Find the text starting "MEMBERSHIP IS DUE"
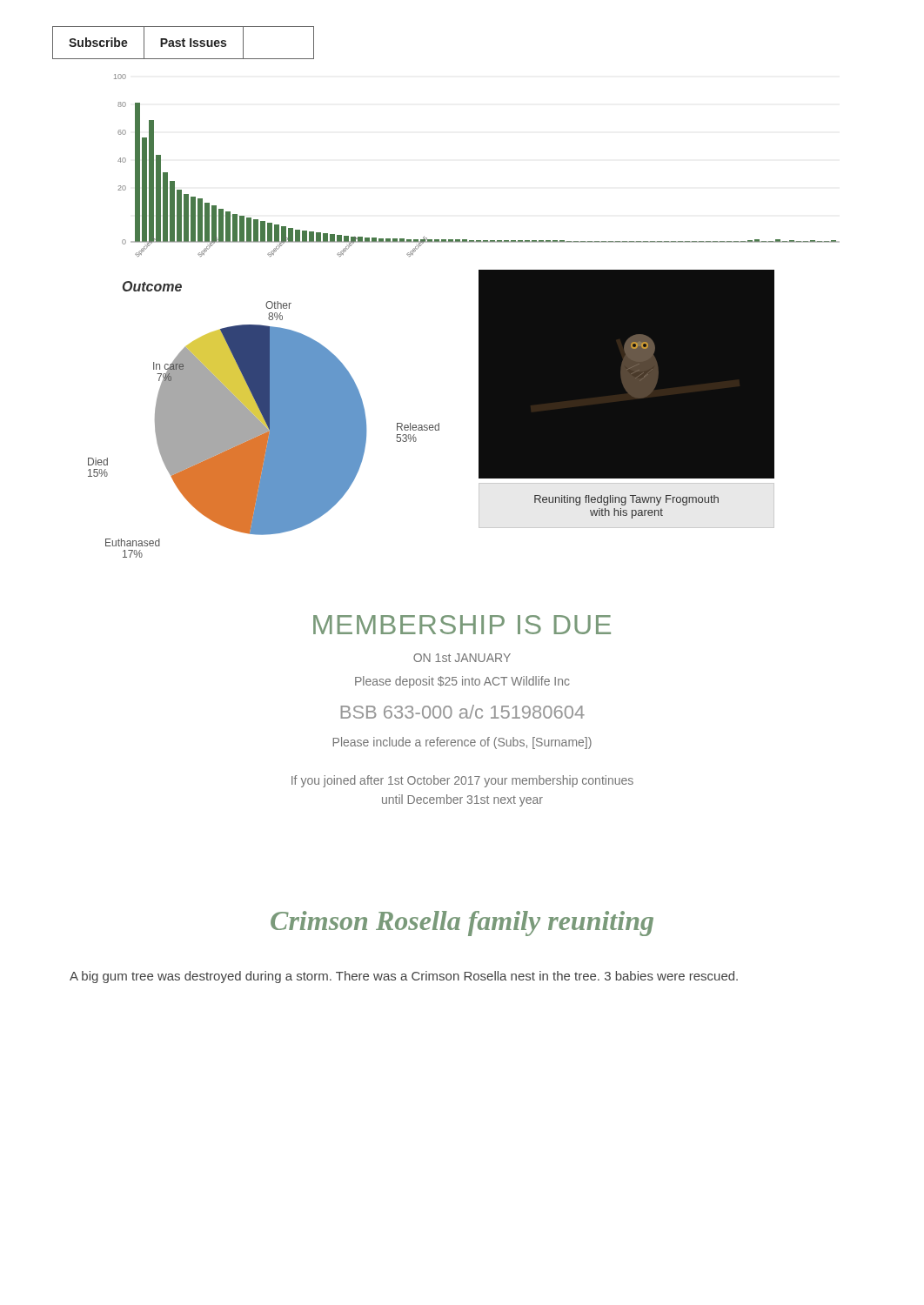 click(x=462, y=625)
